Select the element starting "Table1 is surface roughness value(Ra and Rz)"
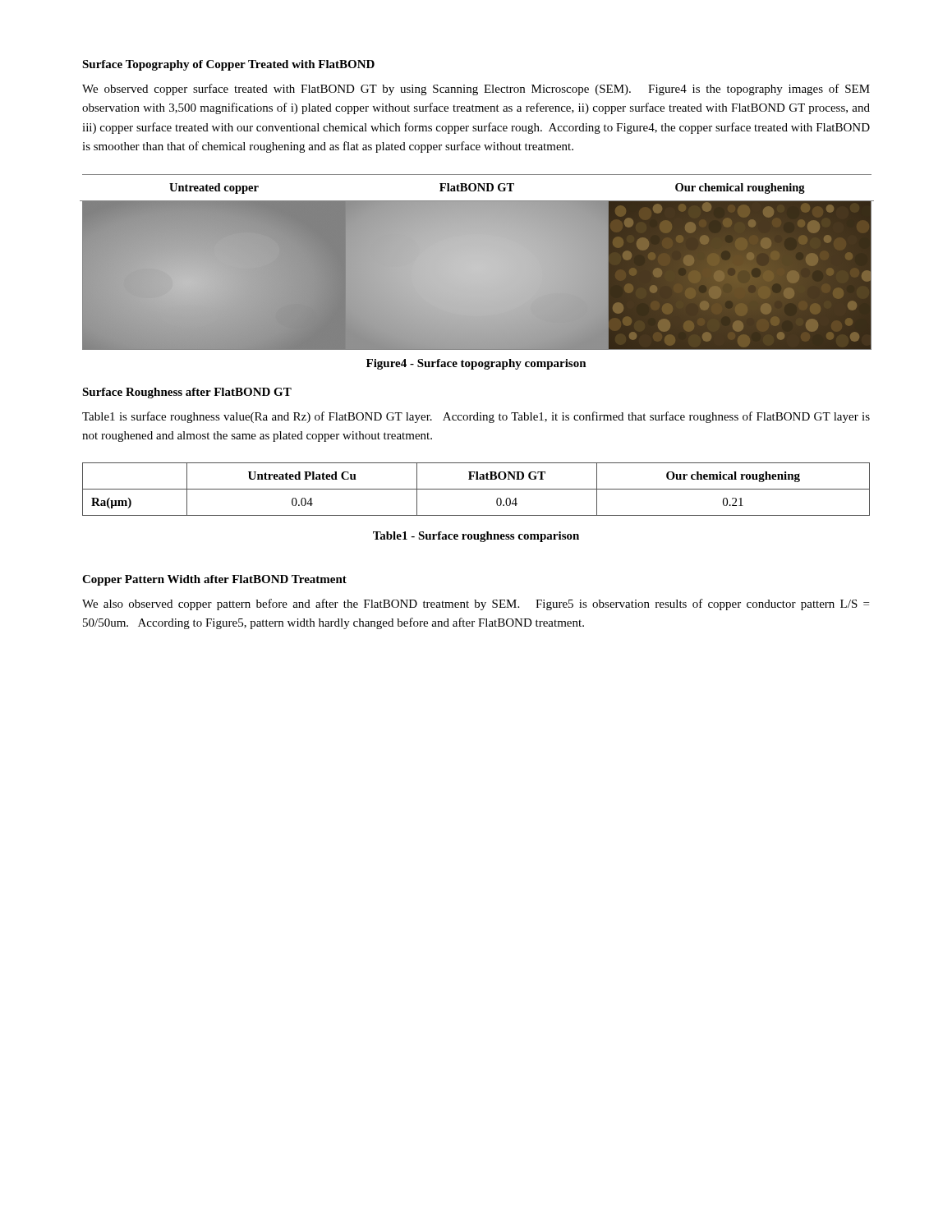Image resolution: width=952 pixels, height=1232 pixels. pos(476,426)
